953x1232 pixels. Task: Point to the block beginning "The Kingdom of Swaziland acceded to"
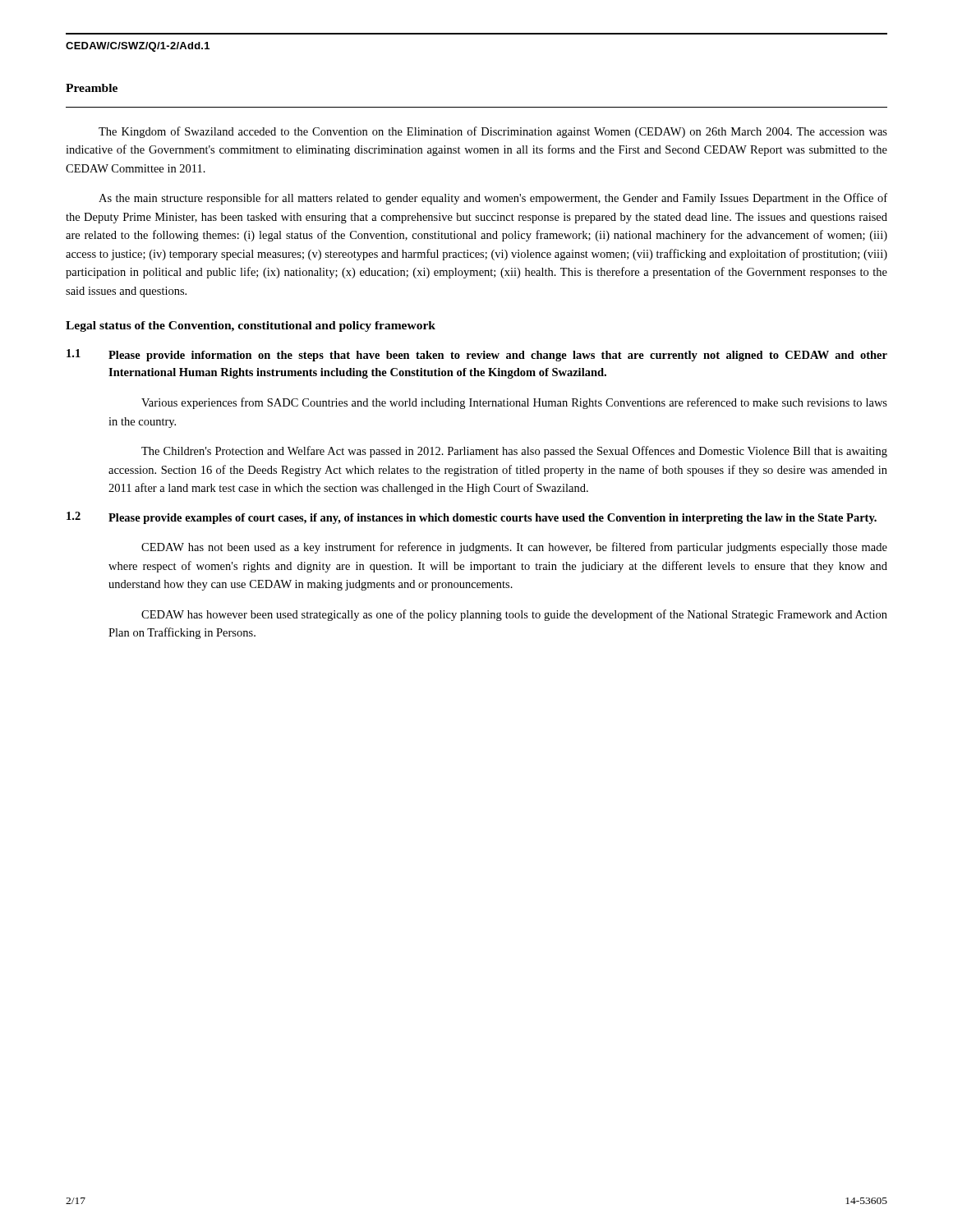click(x=476, y=150)
